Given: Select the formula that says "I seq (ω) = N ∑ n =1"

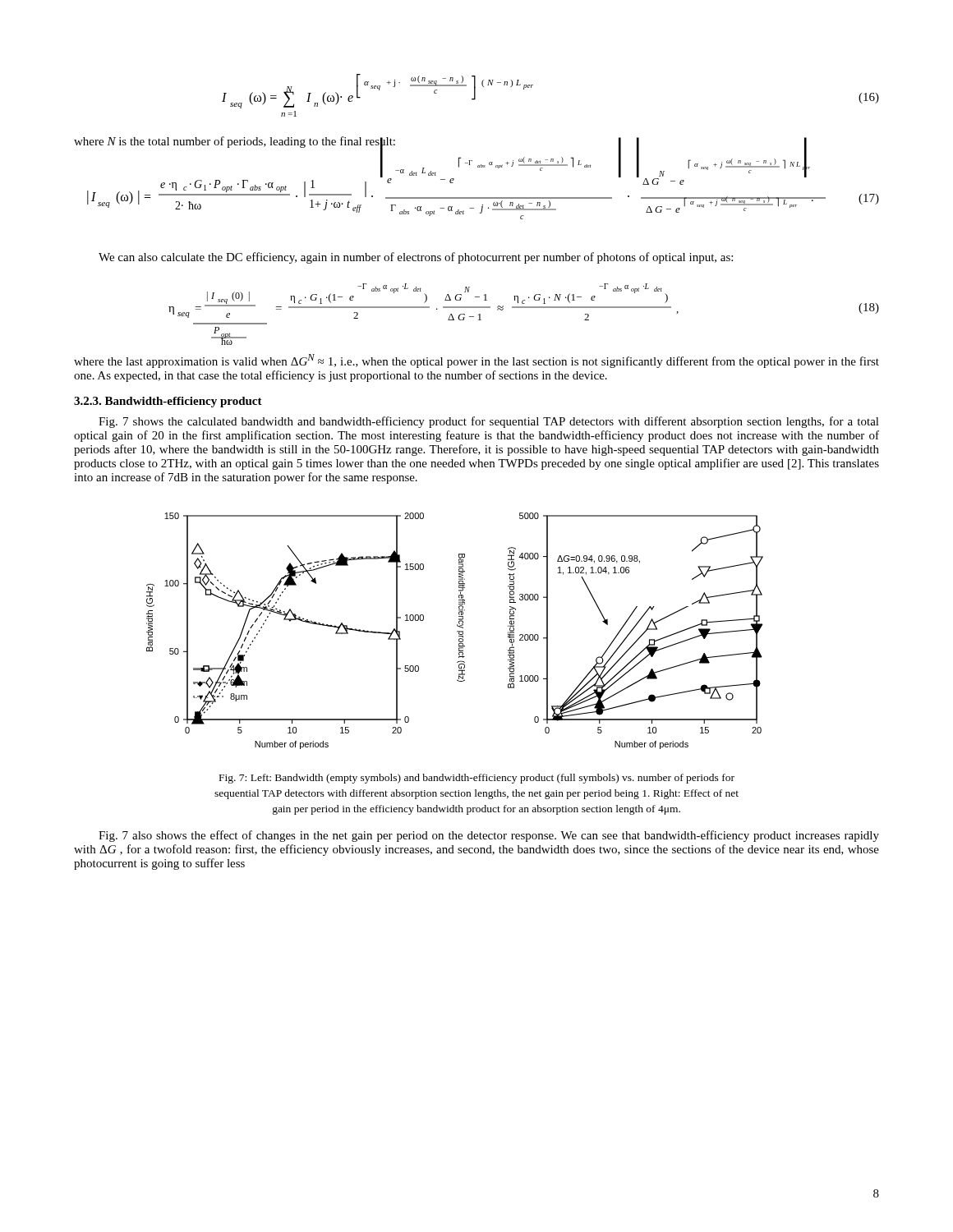Looking at the screenshot, I should pyautogui.click(x=358, y=91).
